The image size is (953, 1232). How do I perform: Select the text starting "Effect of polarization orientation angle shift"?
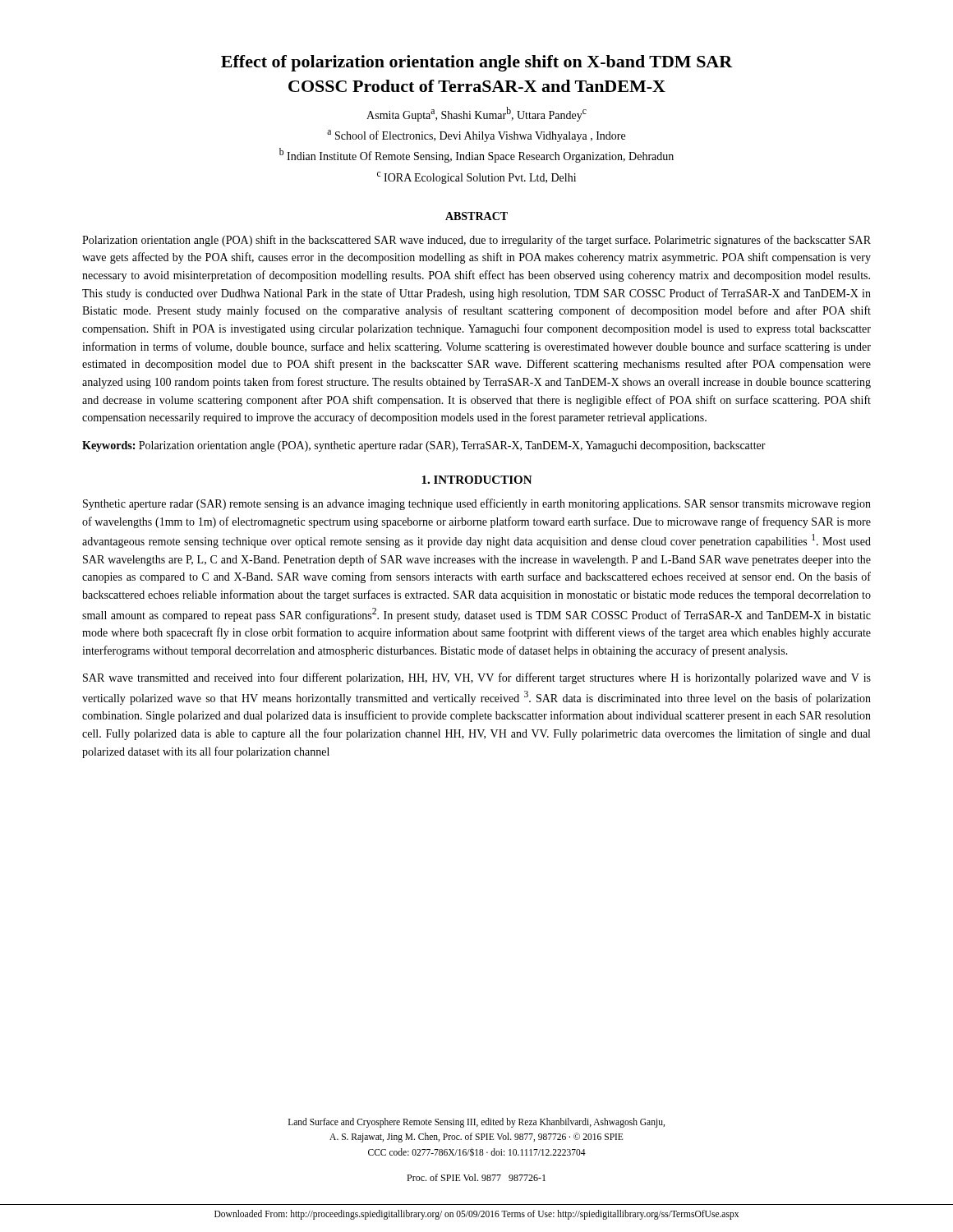476,74
